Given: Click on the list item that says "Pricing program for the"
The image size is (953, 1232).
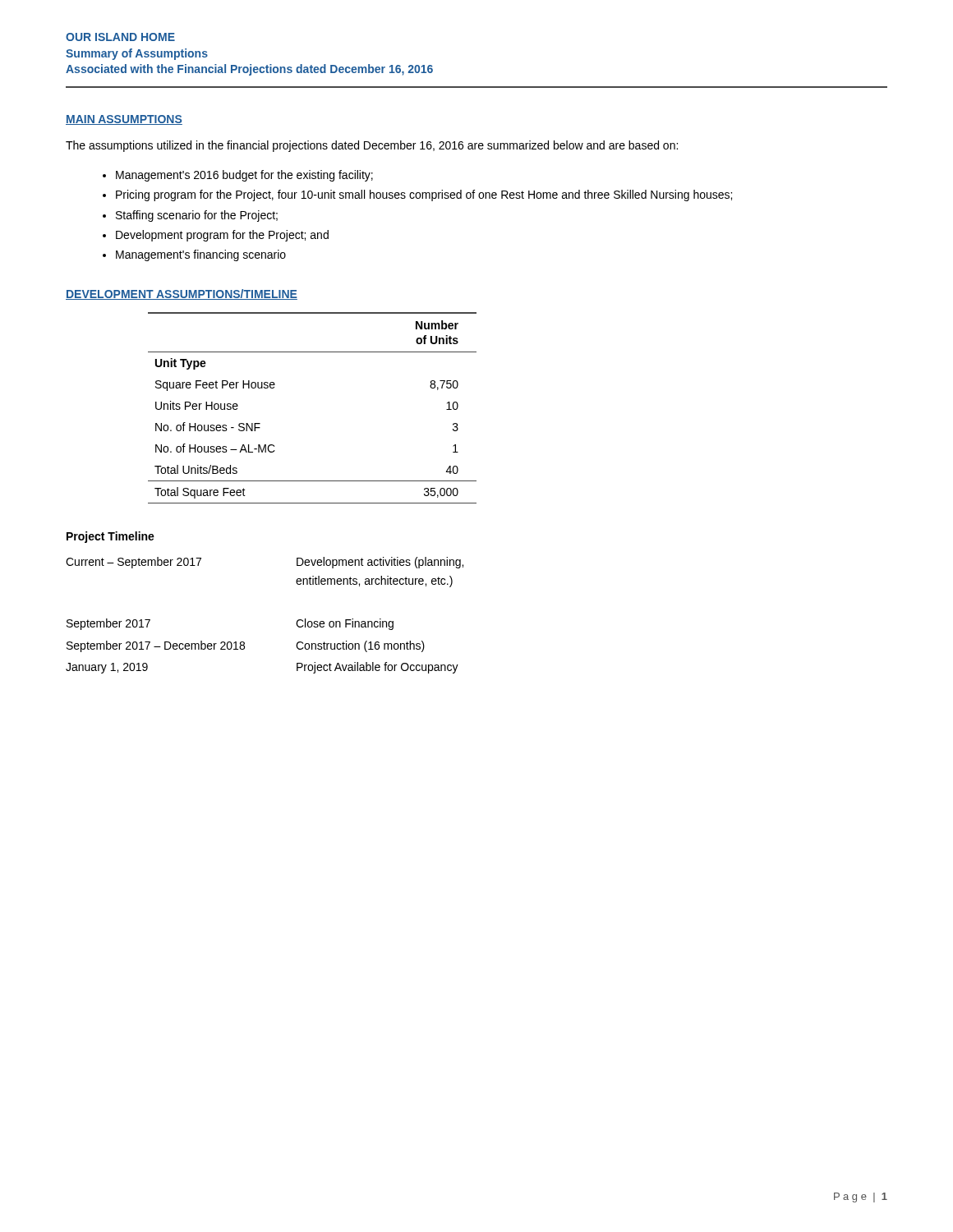Looking at the screenshot, I should (x=424, y=195).
